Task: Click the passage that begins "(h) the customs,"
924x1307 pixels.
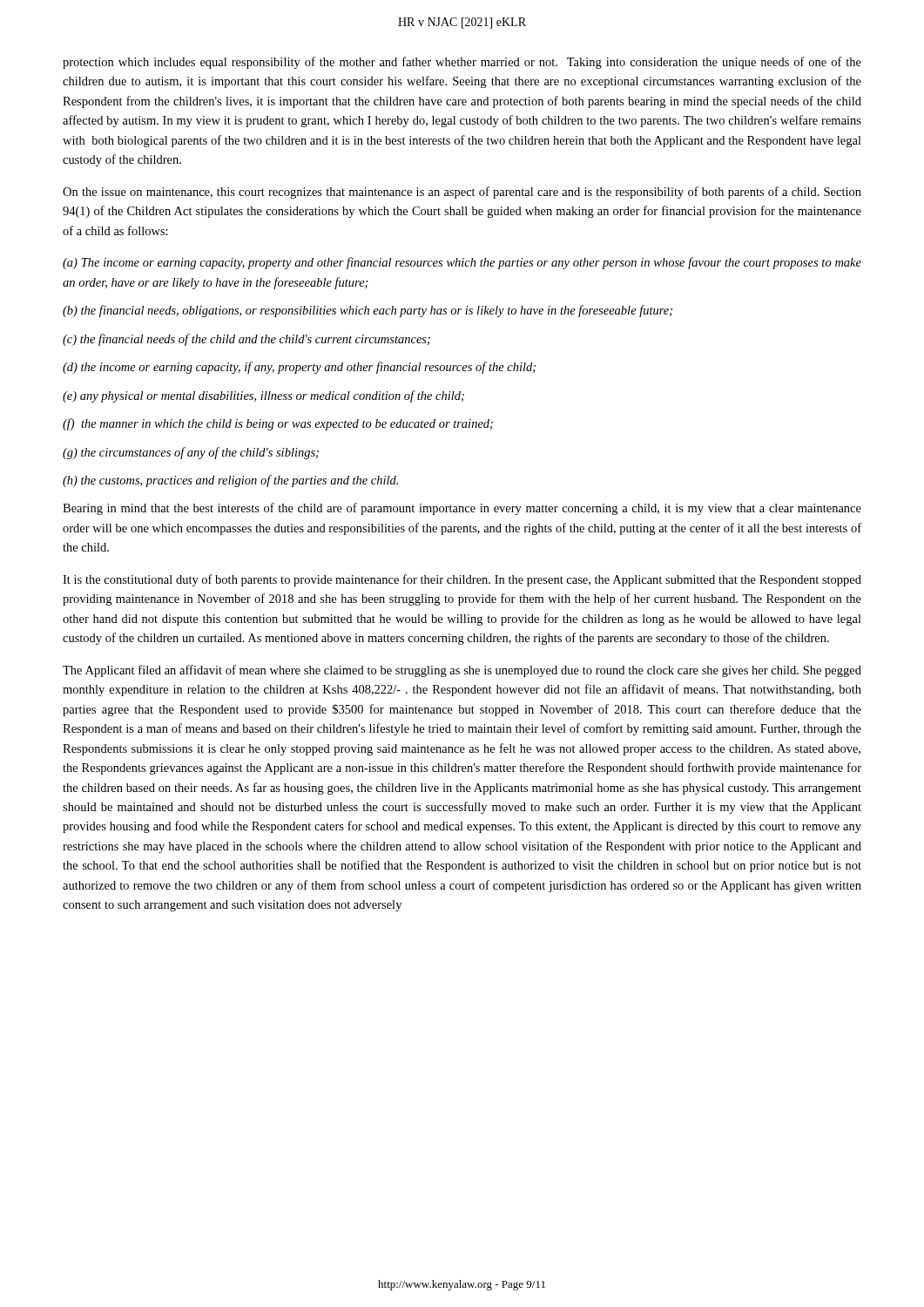Action: pyautogui.click(x=231, y=480)
